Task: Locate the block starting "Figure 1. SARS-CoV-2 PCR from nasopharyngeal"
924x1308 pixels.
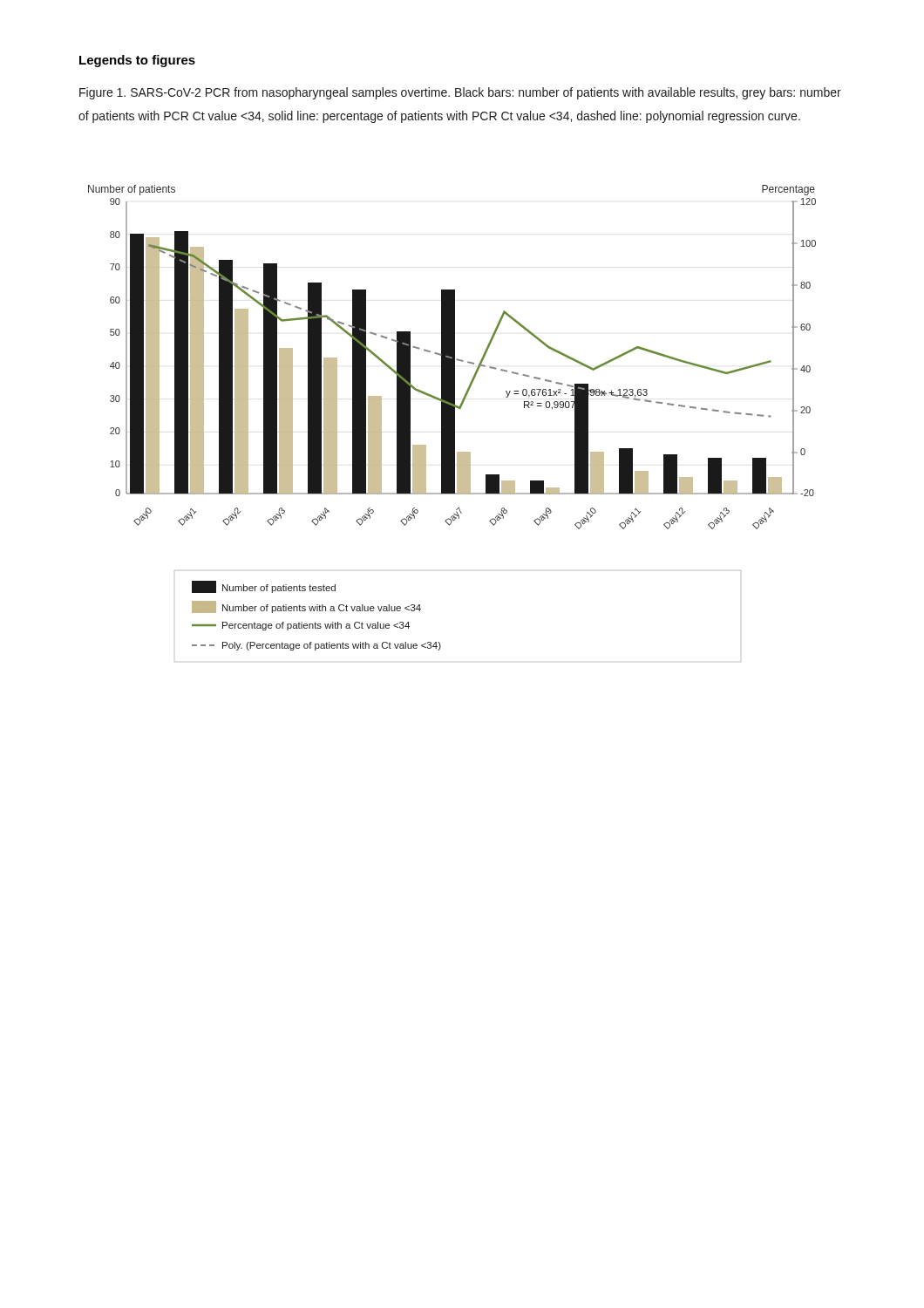Action: tap(460, 104)
